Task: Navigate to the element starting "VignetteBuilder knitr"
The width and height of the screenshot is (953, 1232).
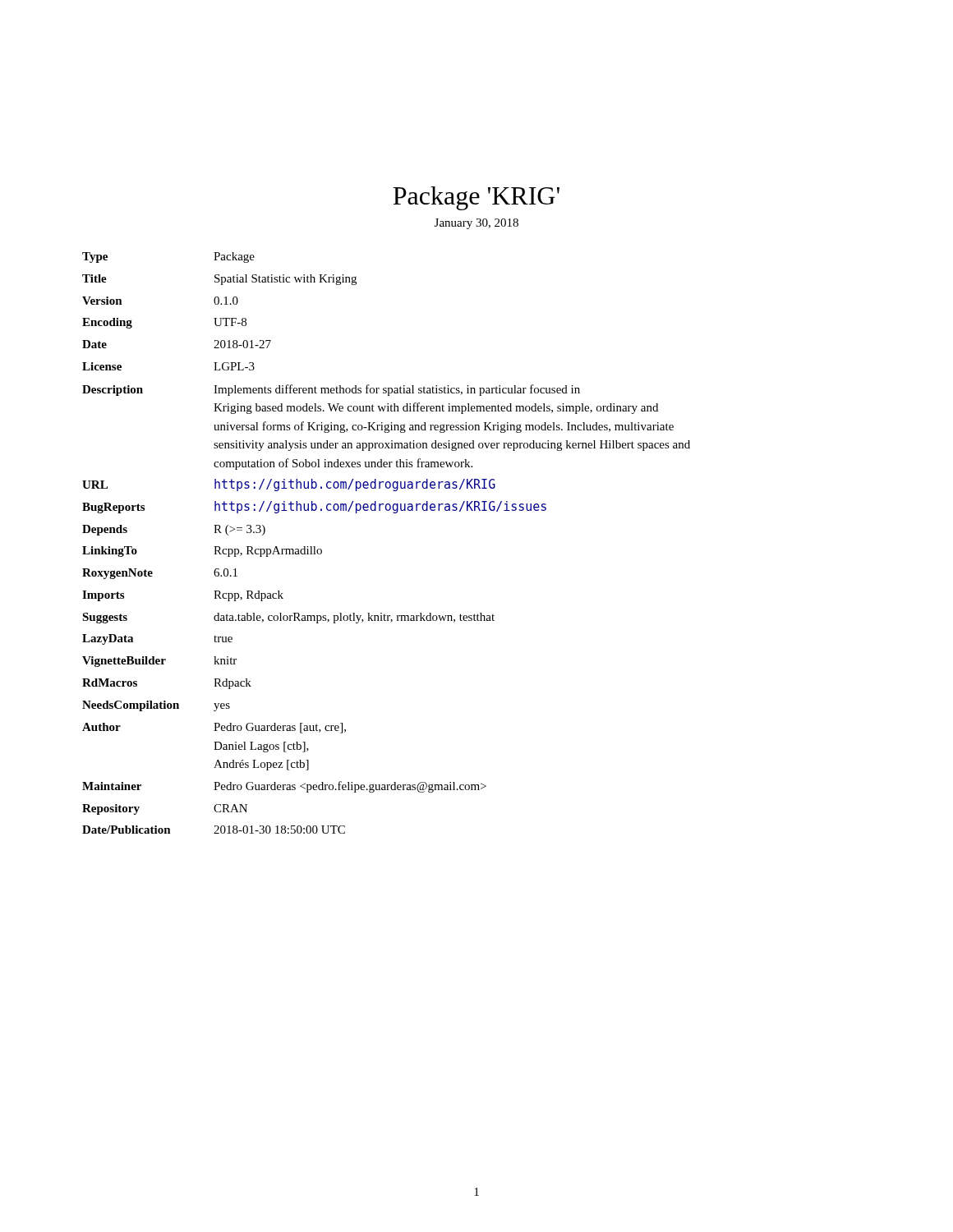Action: [159, 662]
